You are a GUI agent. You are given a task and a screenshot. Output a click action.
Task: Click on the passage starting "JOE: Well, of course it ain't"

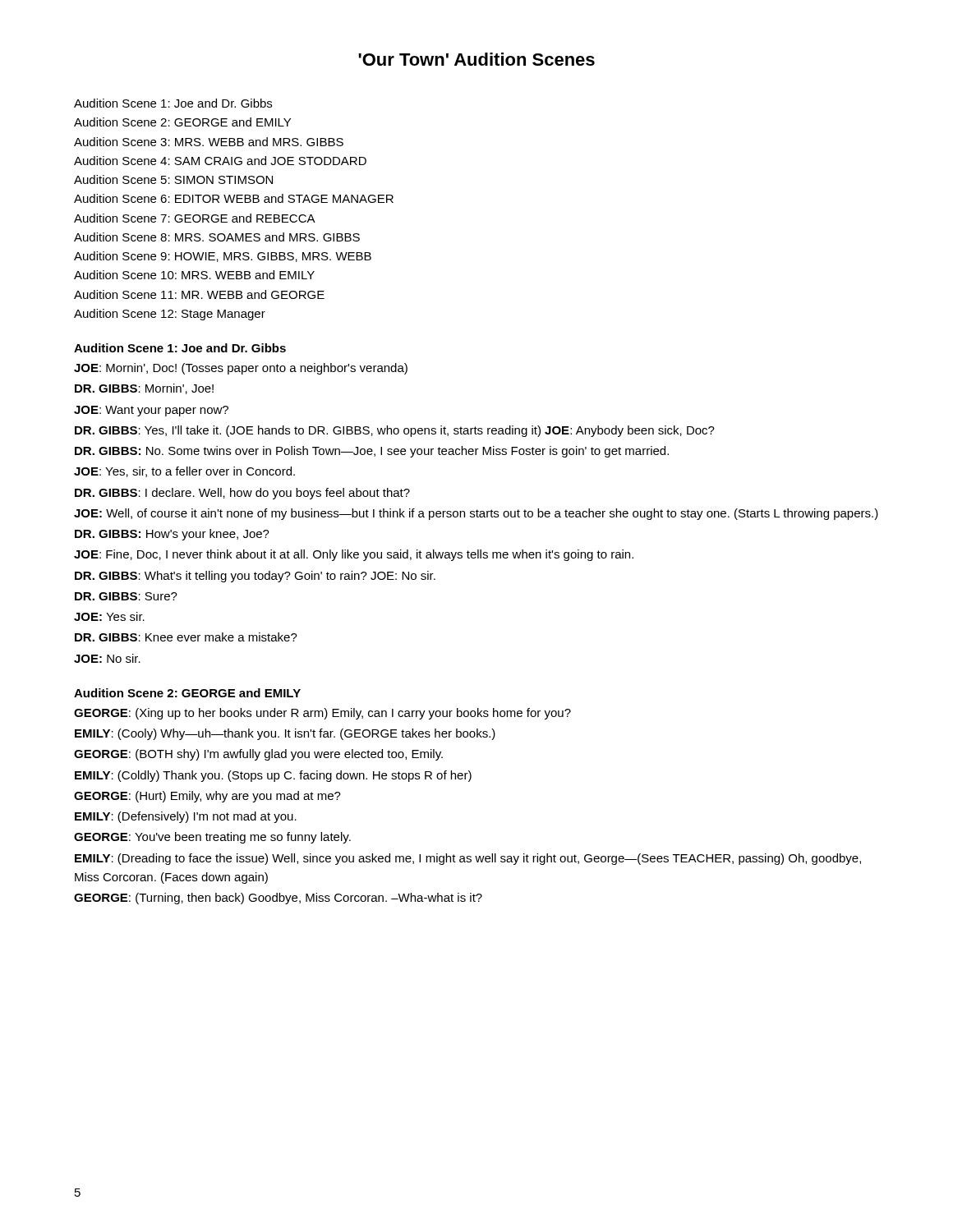(x=476, y=513)
